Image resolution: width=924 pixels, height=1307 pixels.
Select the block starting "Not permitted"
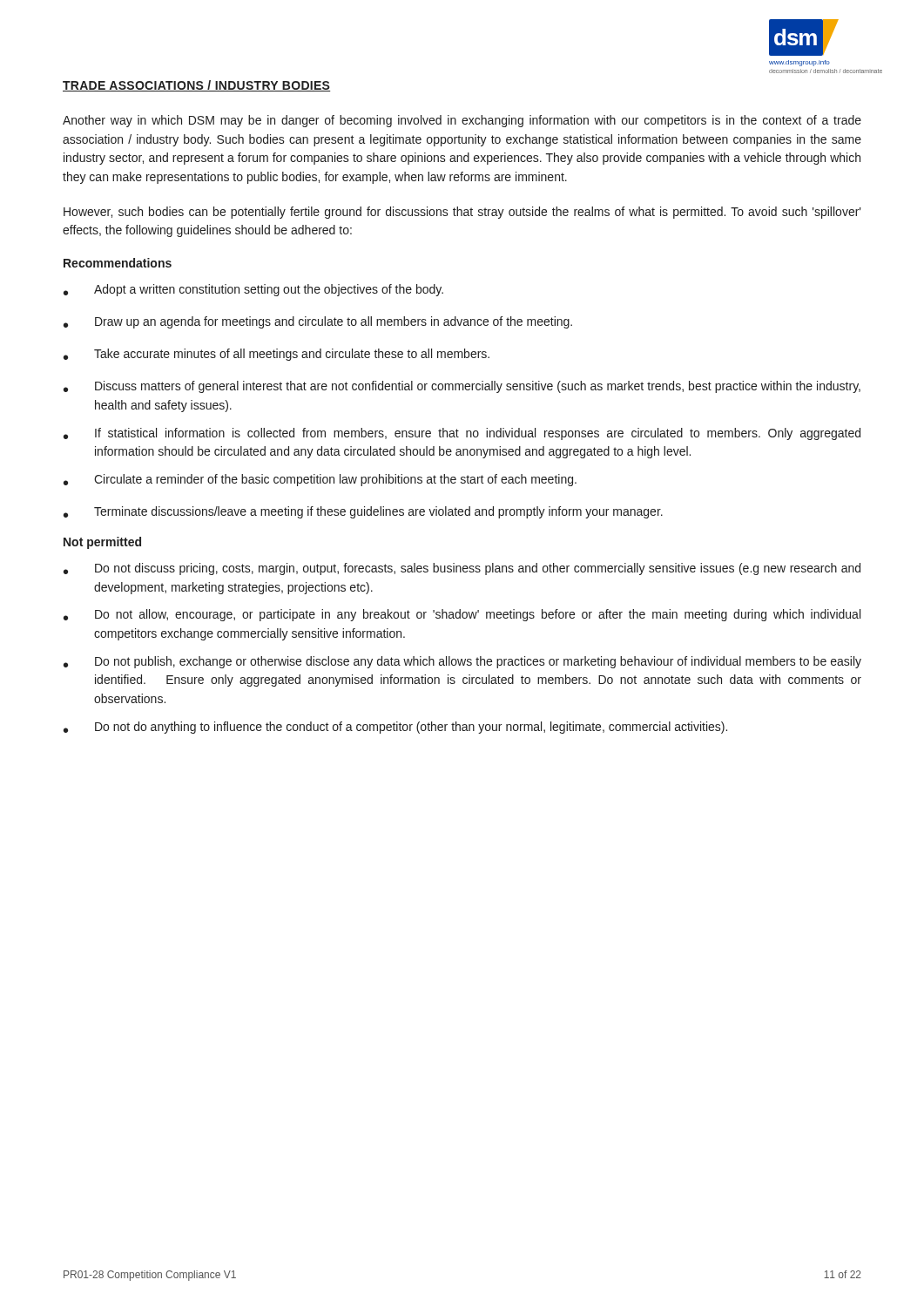(x=102, y=542)
